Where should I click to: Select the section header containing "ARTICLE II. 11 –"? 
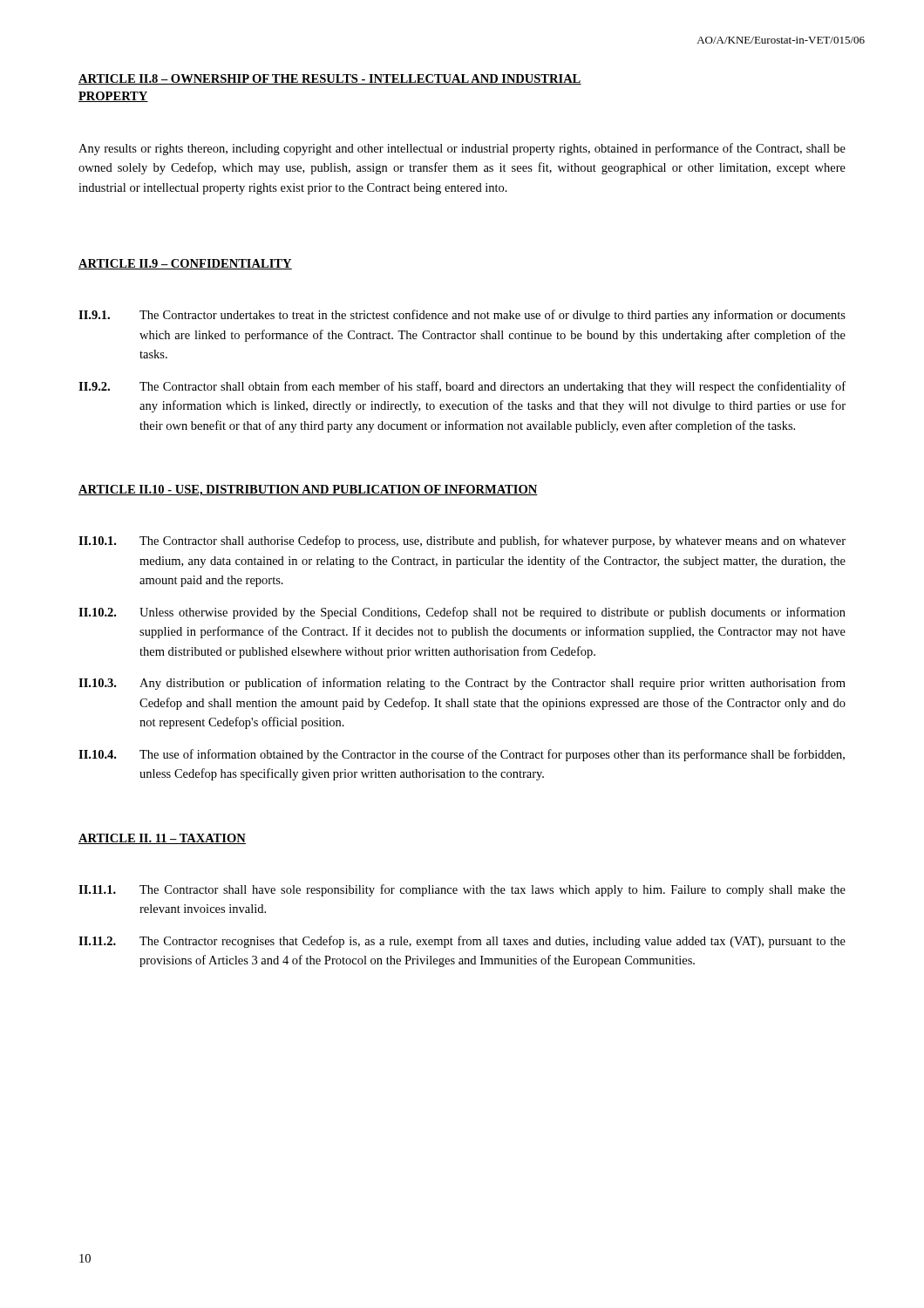pyautogui.click(x=162, y=838)
